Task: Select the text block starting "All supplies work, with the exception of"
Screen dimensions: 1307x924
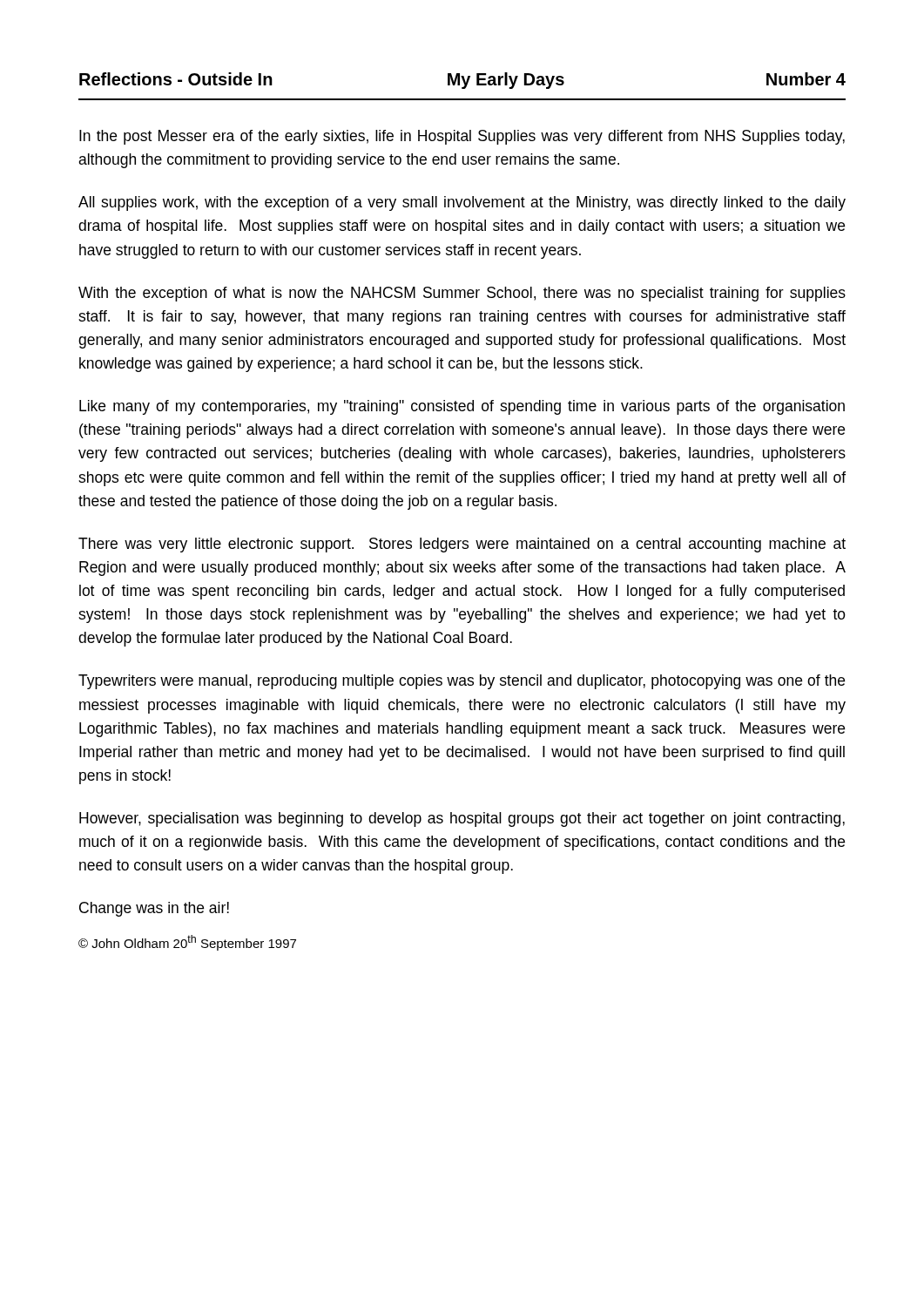Action: click(462, 226)
